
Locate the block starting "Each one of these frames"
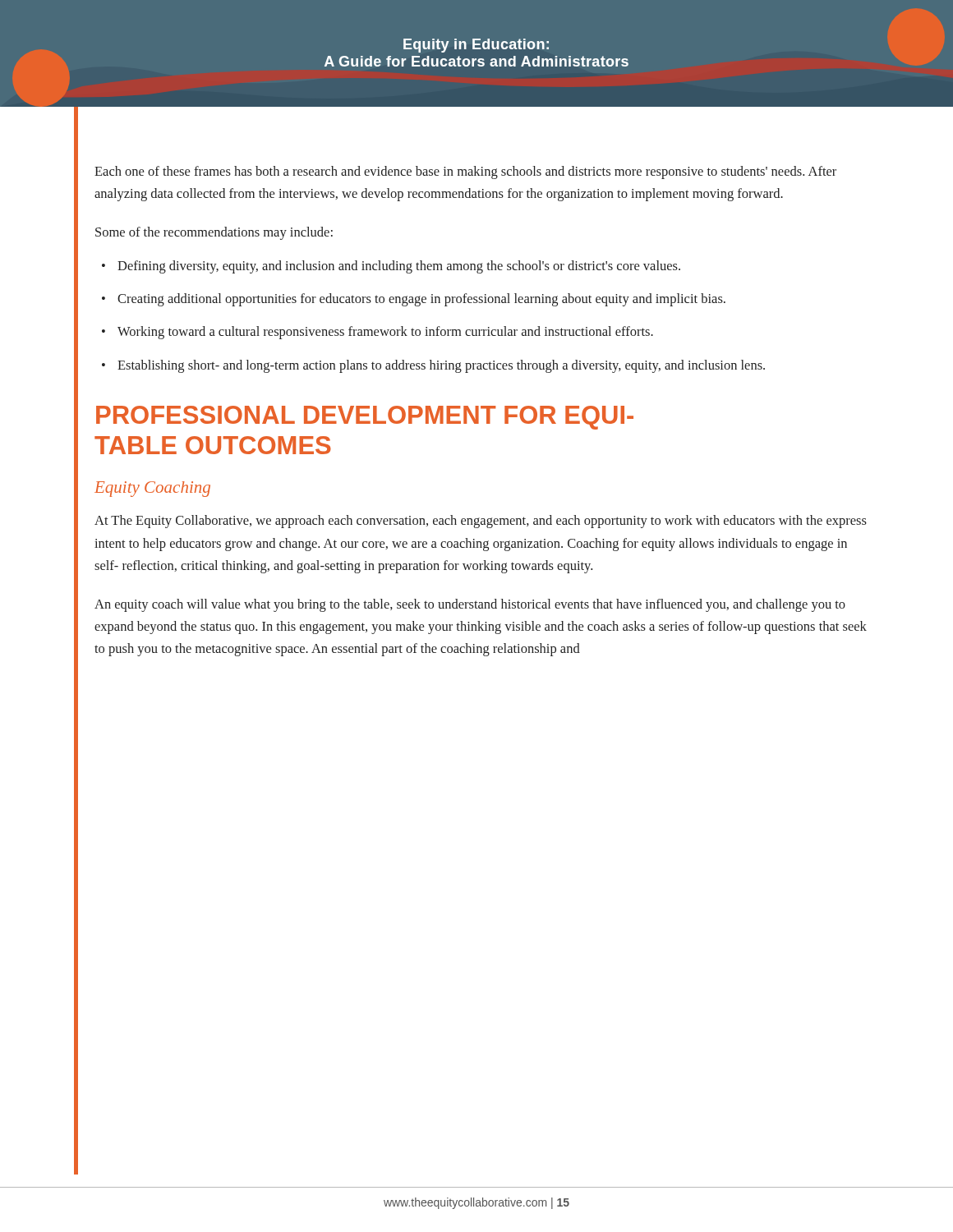(466, 182)
